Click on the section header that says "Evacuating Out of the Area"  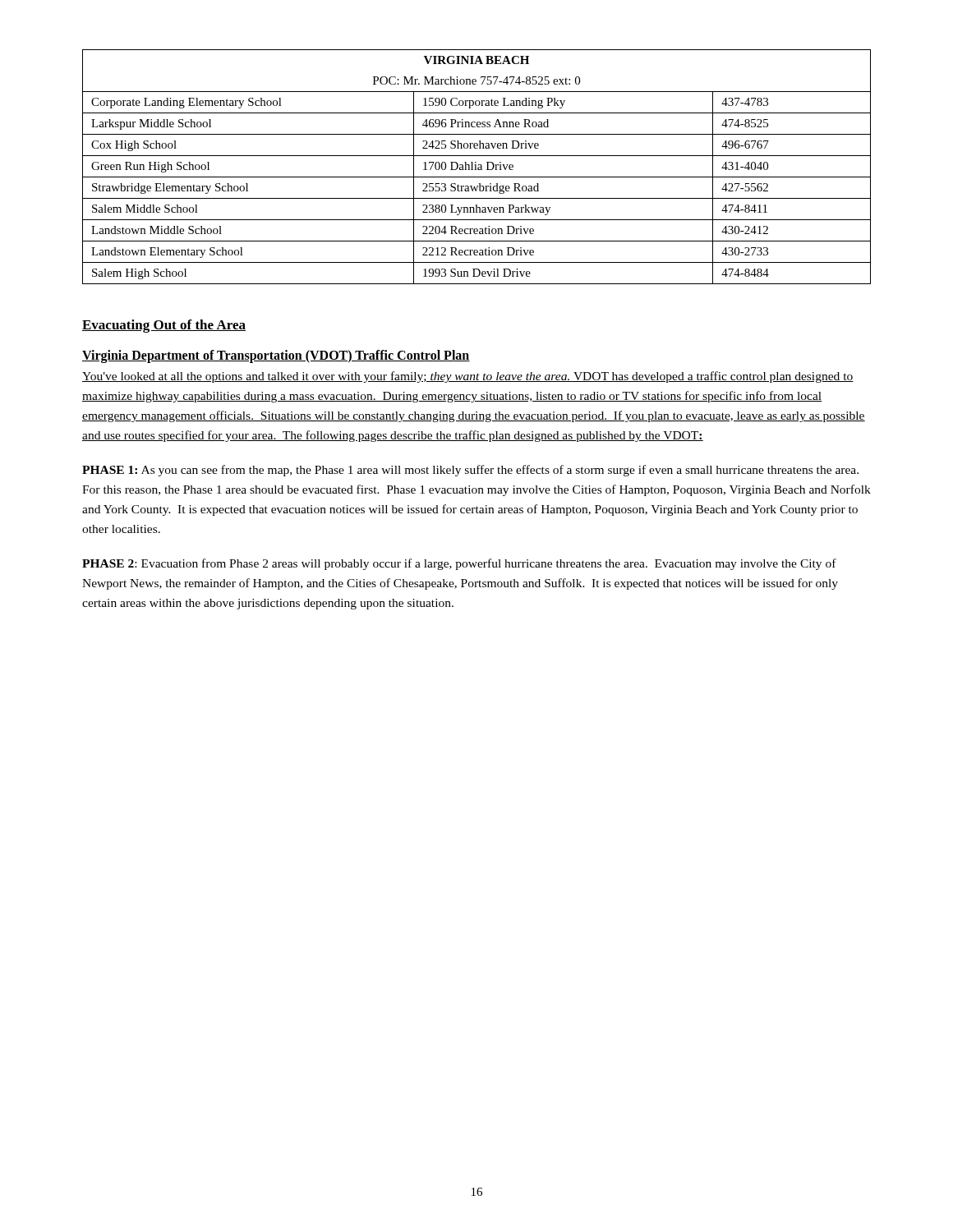[164, 325]
